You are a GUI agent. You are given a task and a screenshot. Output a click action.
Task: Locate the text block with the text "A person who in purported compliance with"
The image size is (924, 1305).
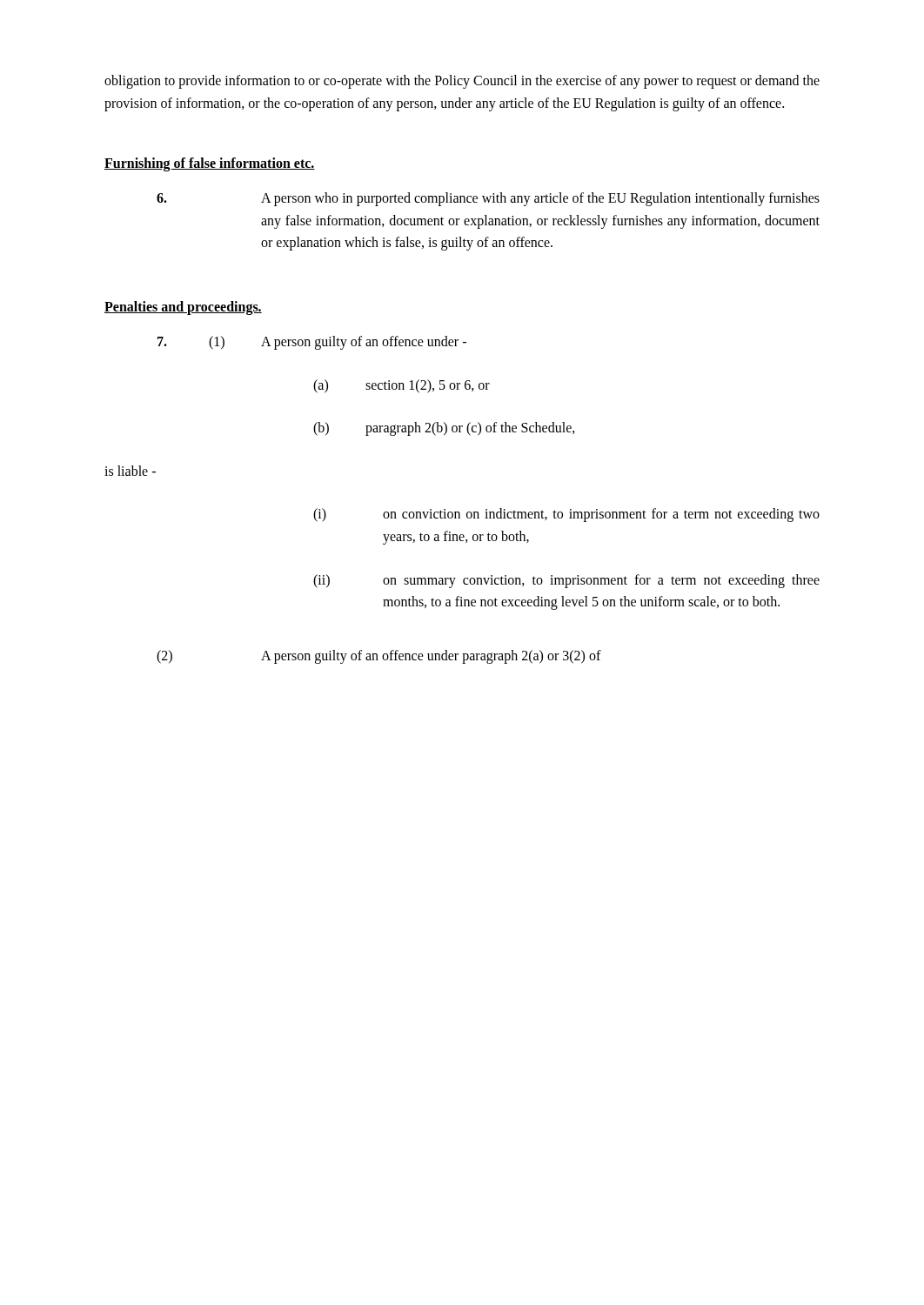(462, 221)
